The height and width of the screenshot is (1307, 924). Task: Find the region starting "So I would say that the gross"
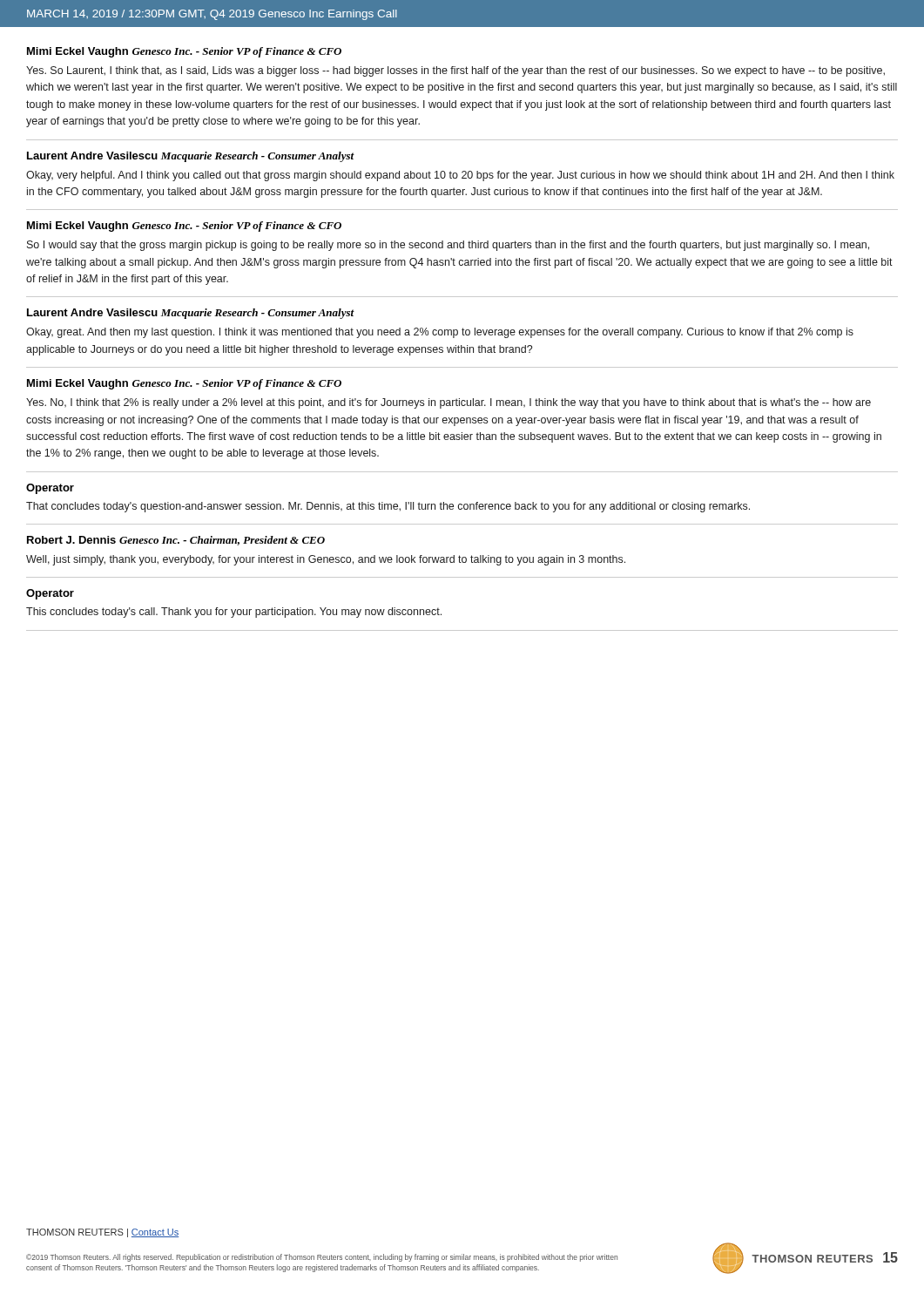point(459,262)
